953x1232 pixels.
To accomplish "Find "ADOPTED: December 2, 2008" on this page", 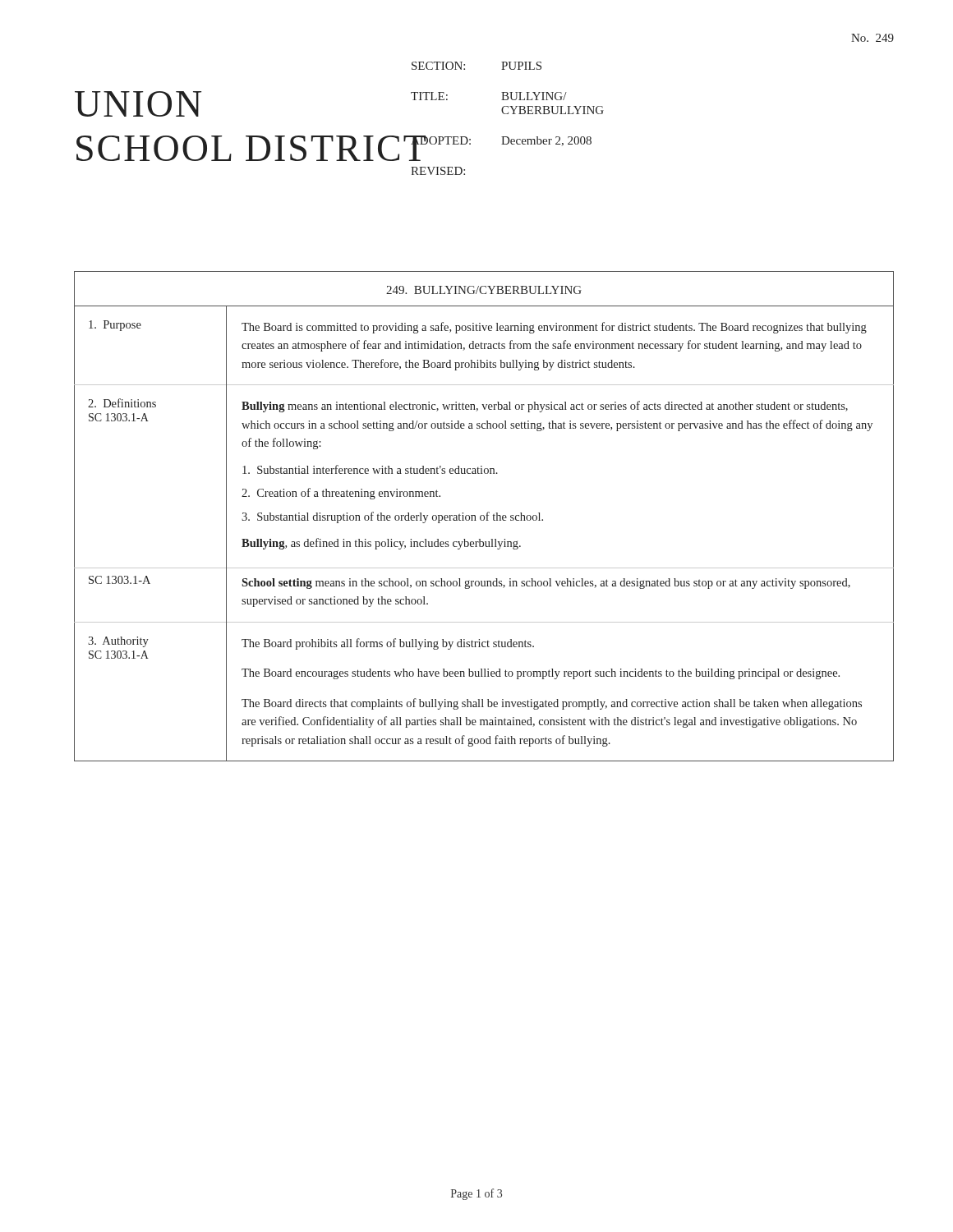I will click(x=501, y=141).
